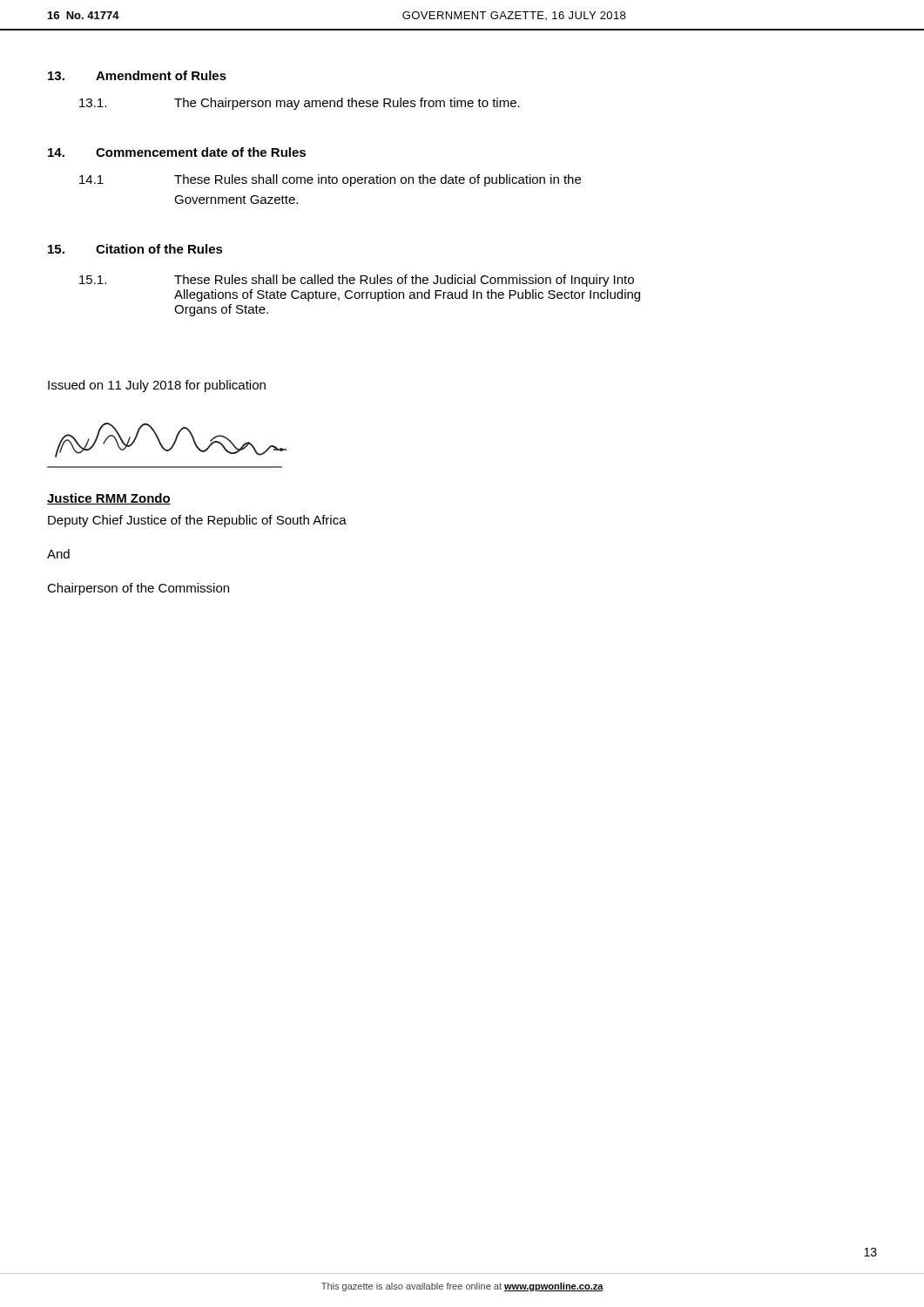The image size is (924, 1307).
Task: Point to the region starting "1 These Rules shall come into operation on"
Action: click(462, 179)
